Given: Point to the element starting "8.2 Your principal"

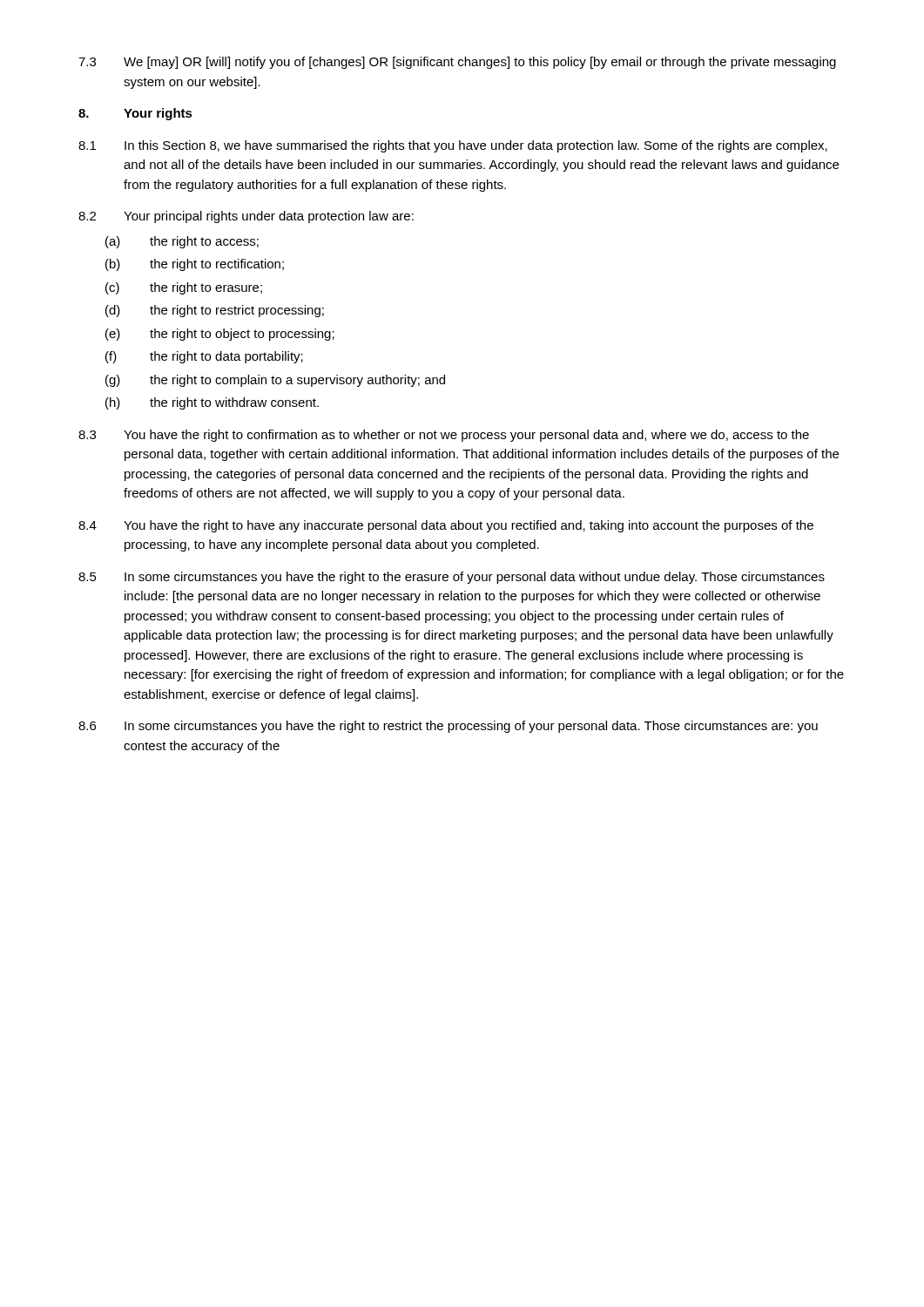Looking at the screenshot, I should [x=246, y=217].
